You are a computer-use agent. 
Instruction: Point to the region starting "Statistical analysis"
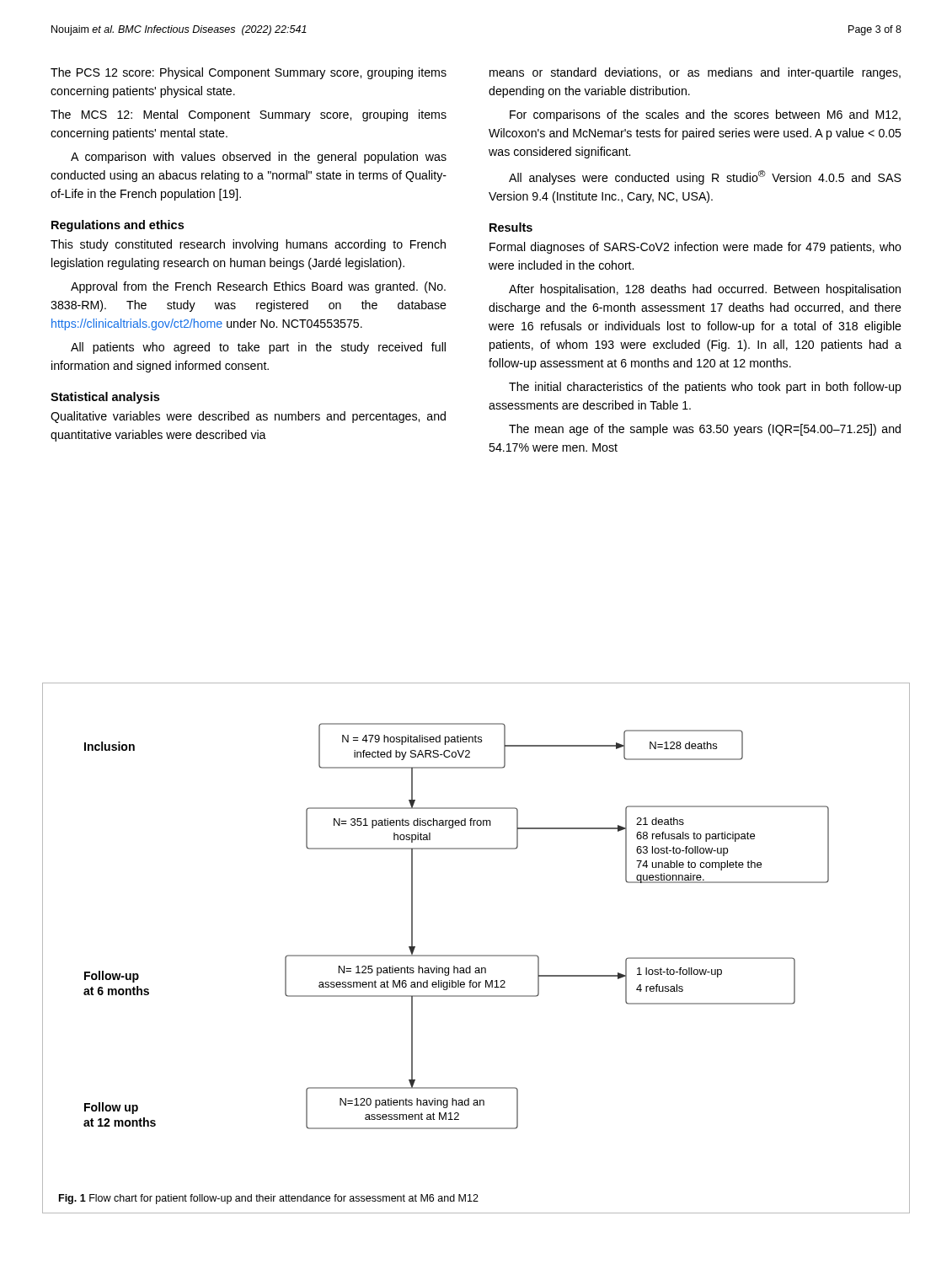pos(105,397)
